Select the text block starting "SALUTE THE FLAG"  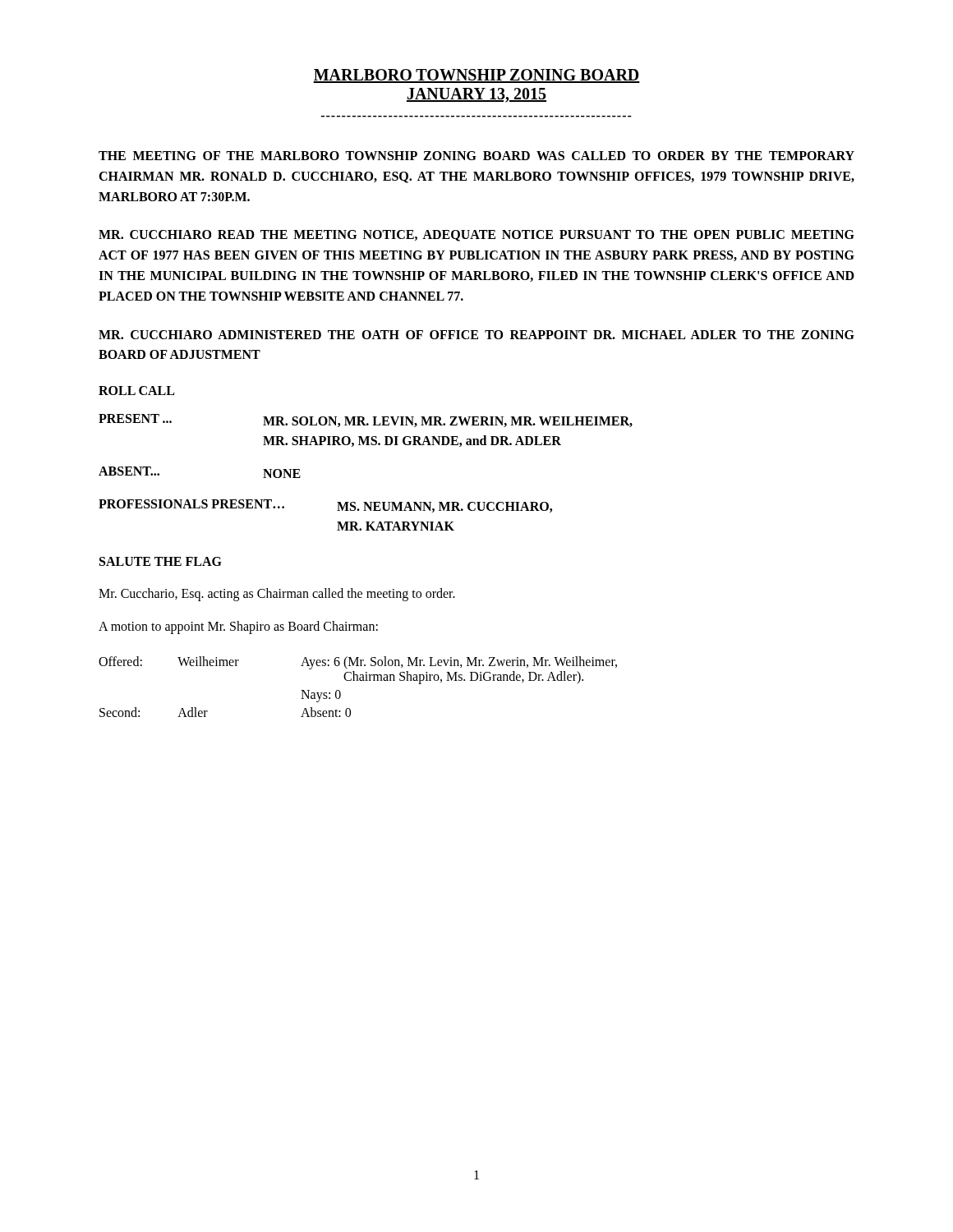click(x=160, y=561)
